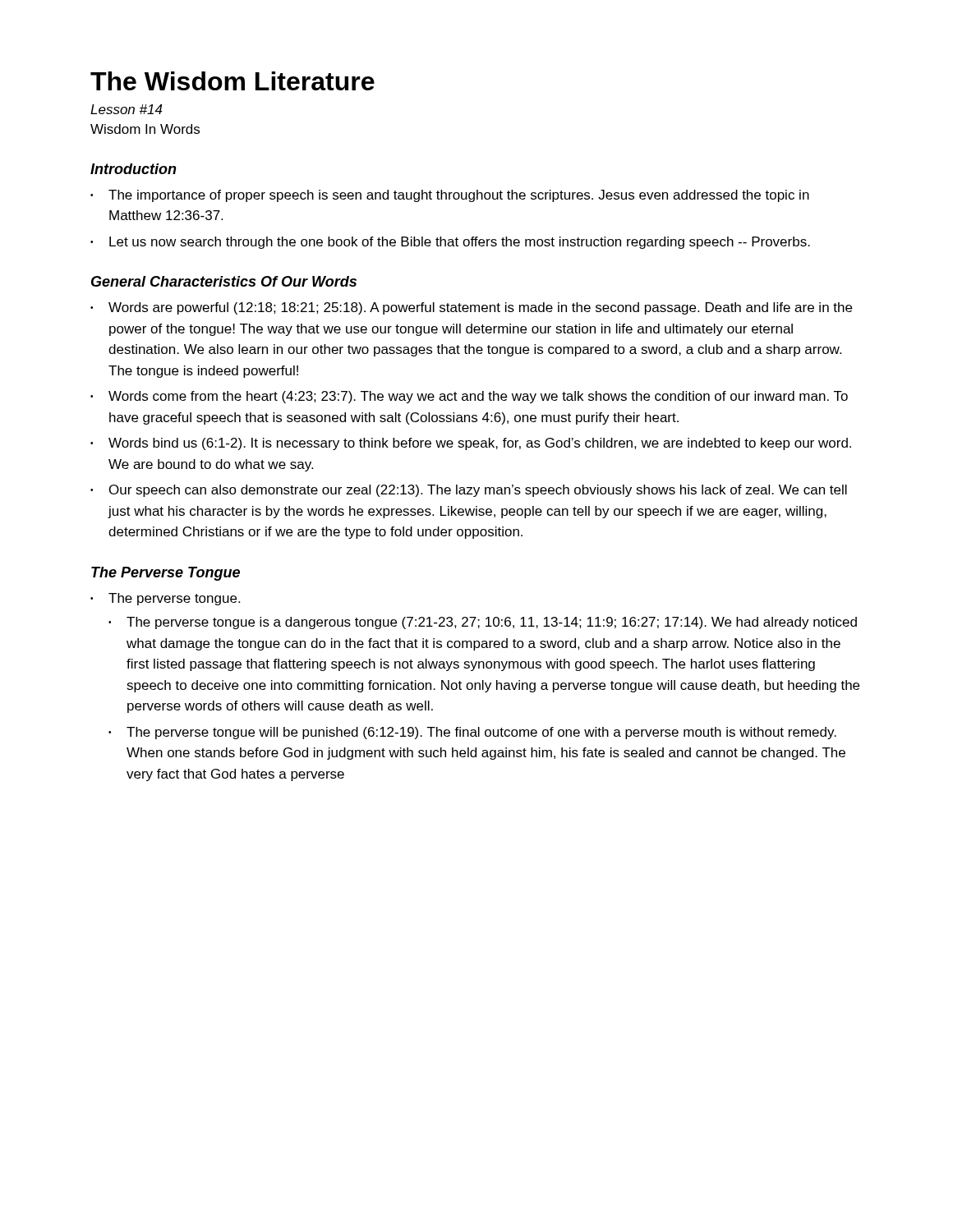
Task: Select the list item that says "• The perverse tongue is a"
Action: (486, 665)
